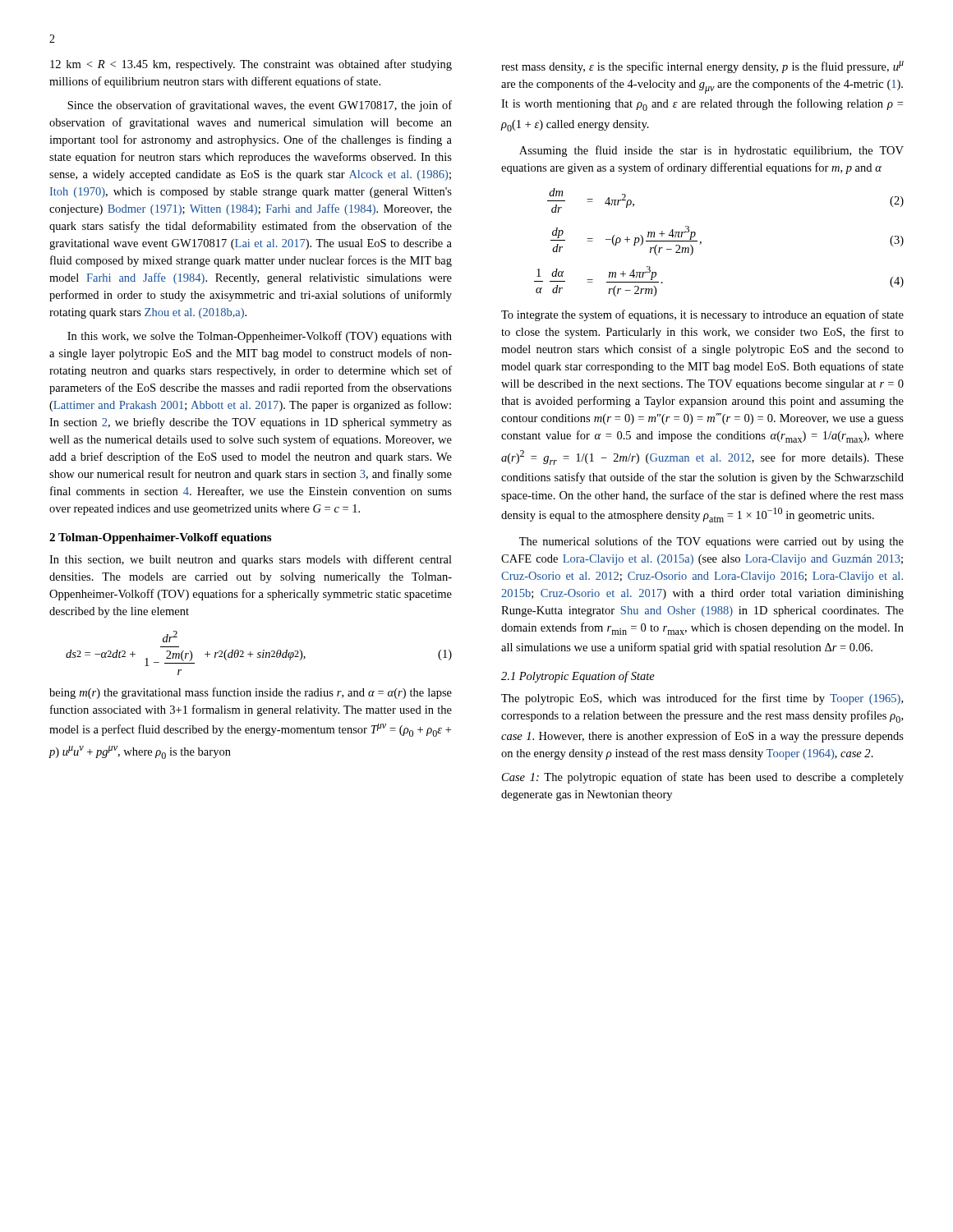Locate the text block that reads "being m(r) the"
The height and width of the screenshot is (1232, 953).
tap(251, 724)
